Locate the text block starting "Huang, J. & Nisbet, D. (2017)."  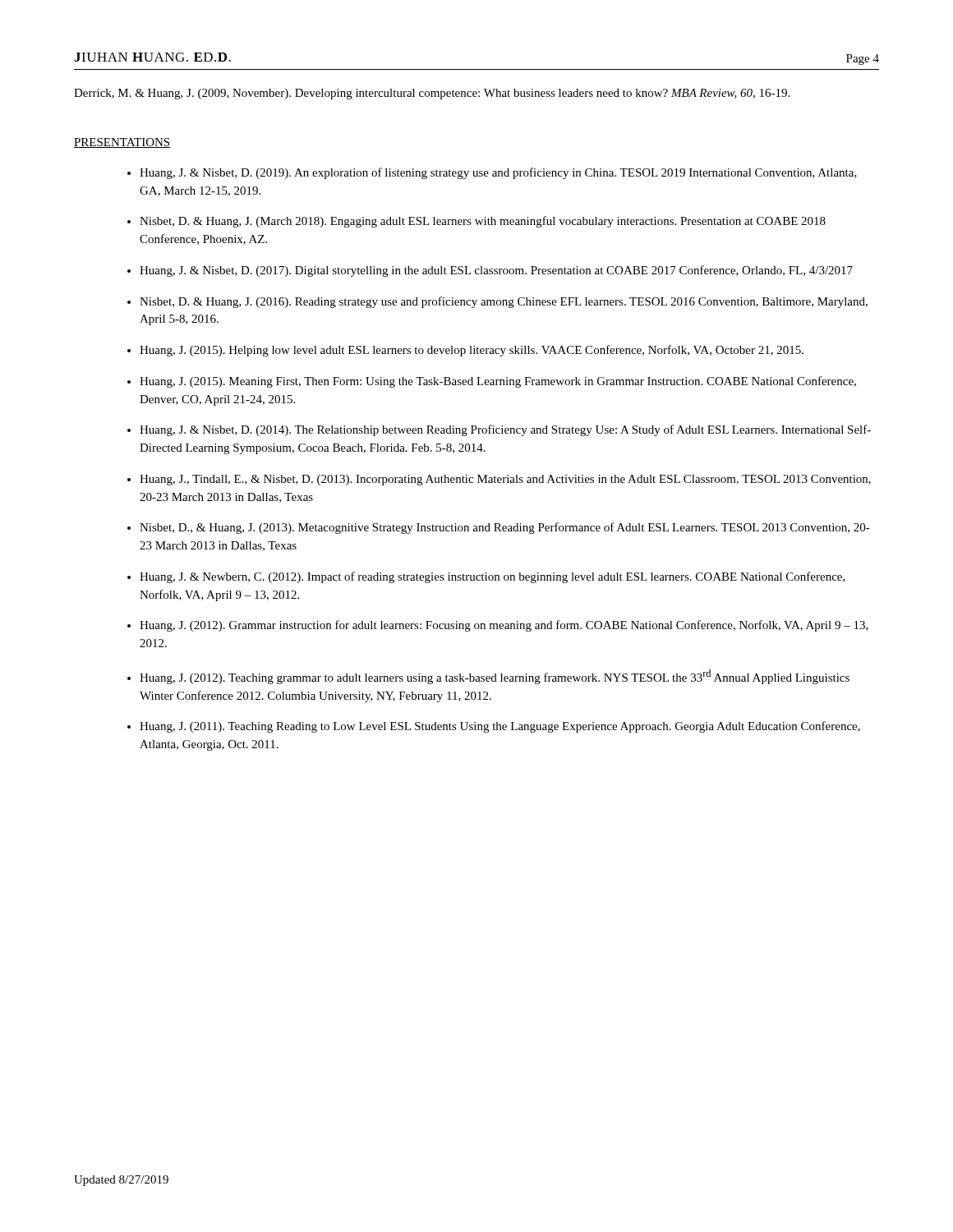pyautogui.click(x=496, y=270)
